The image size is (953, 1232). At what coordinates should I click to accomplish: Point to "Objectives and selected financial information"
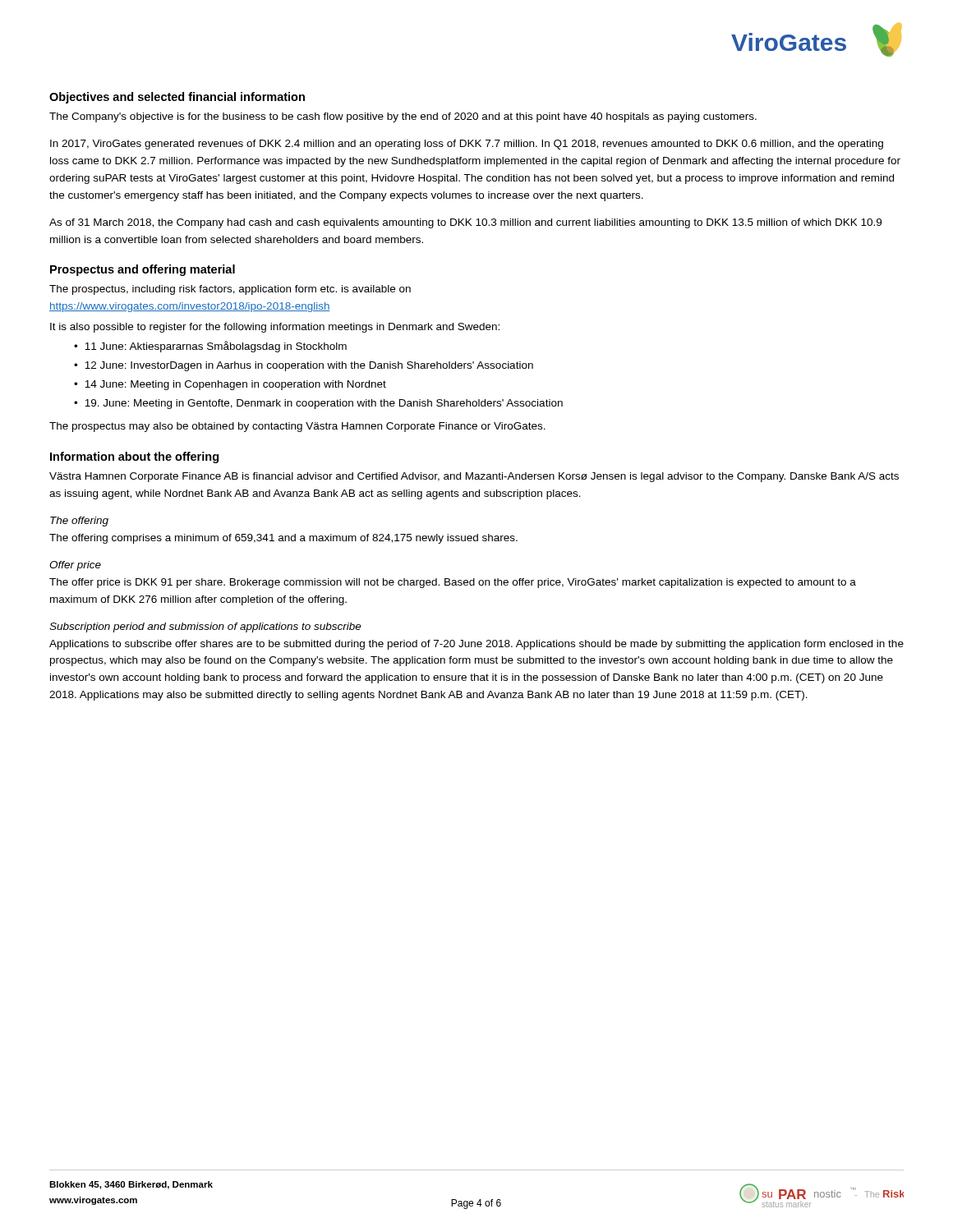tap(177, 97)
